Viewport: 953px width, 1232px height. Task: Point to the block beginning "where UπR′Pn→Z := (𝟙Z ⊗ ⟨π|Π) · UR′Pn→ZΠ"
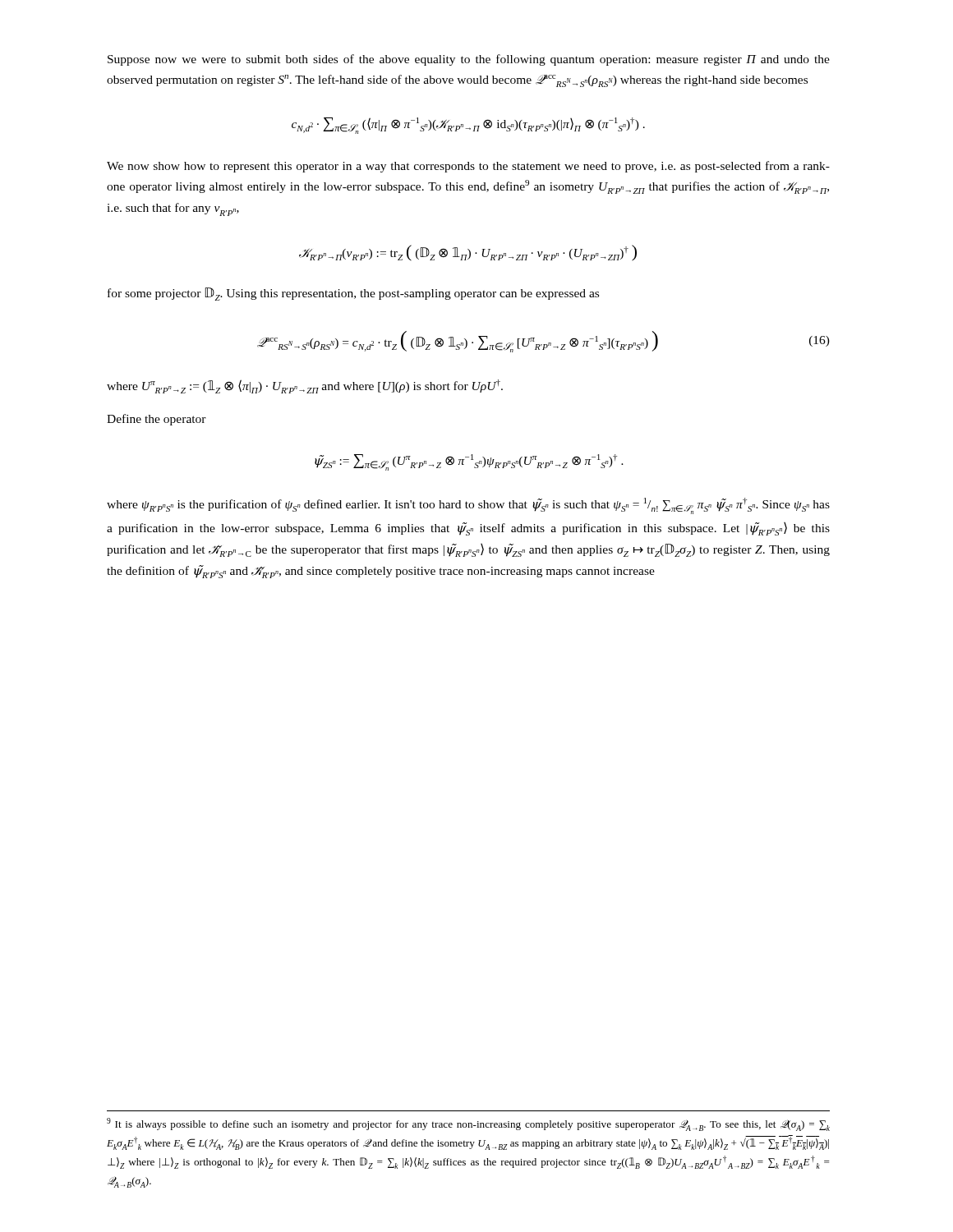(305, 386)
